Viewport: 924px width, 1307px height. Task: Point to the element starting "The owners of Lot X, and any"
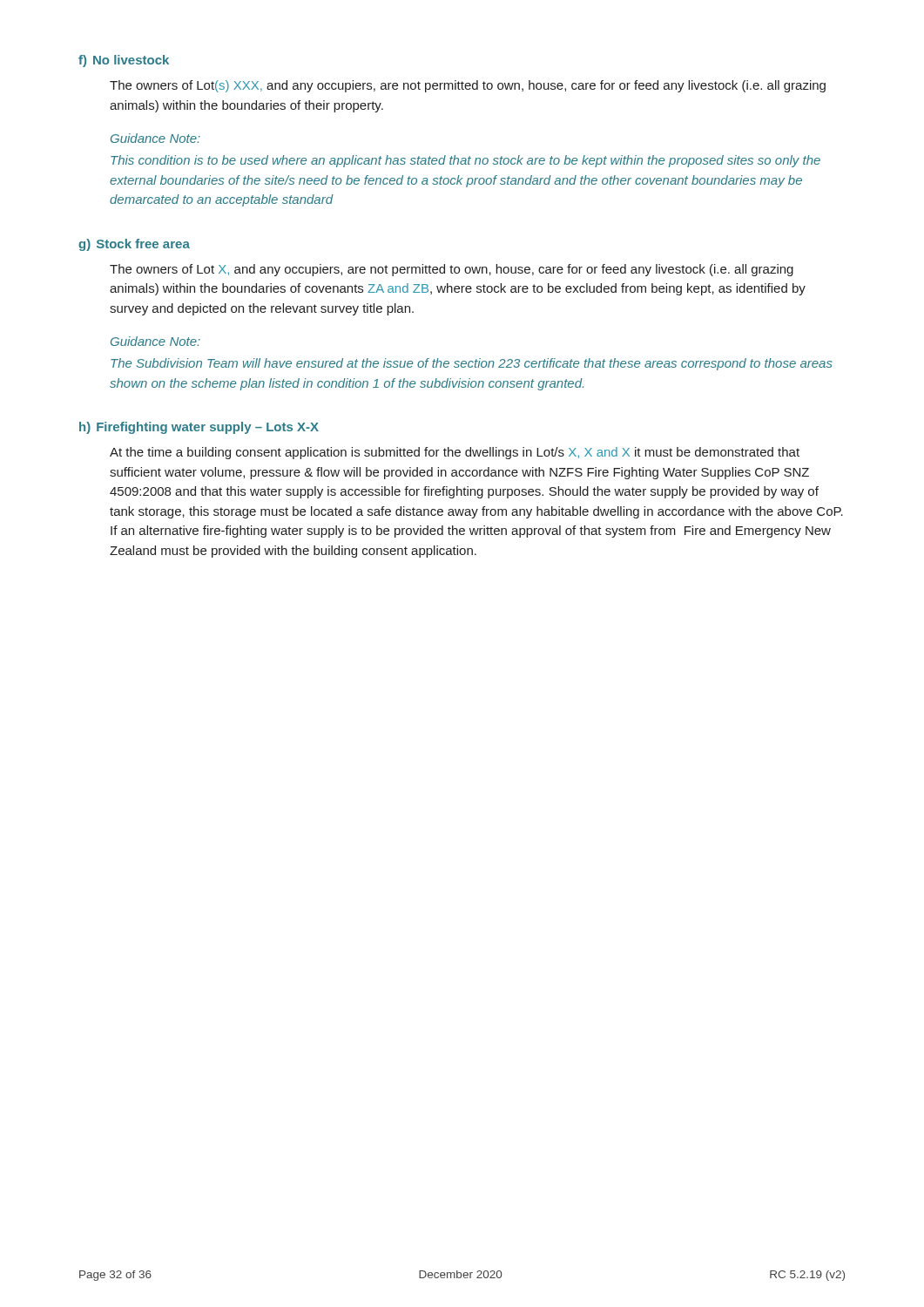458,288
